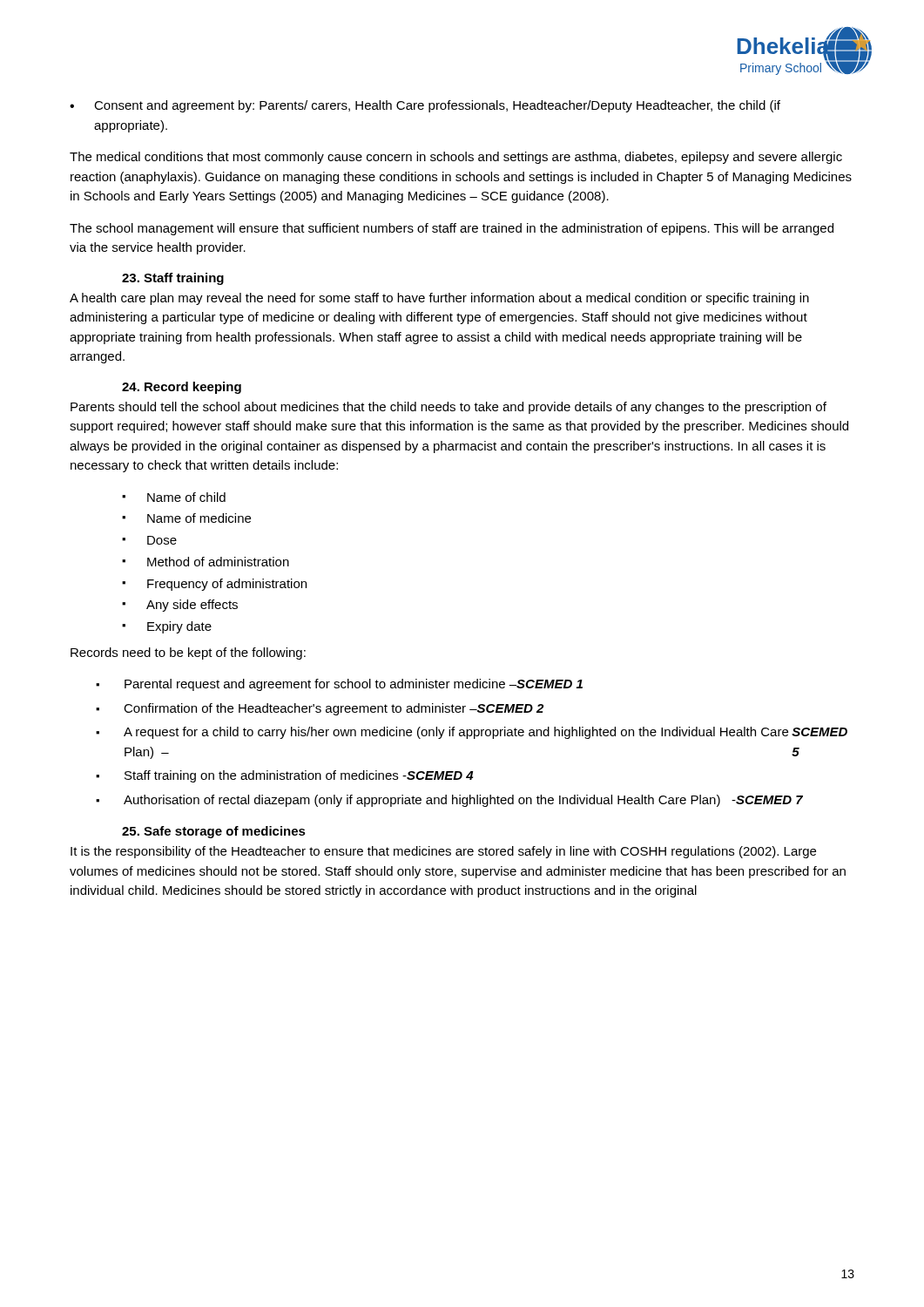Image resolution: width=924 pixels, height=1307 pixels.
Task: Select the text starting "Confirmation of the"
Action: 334,708
